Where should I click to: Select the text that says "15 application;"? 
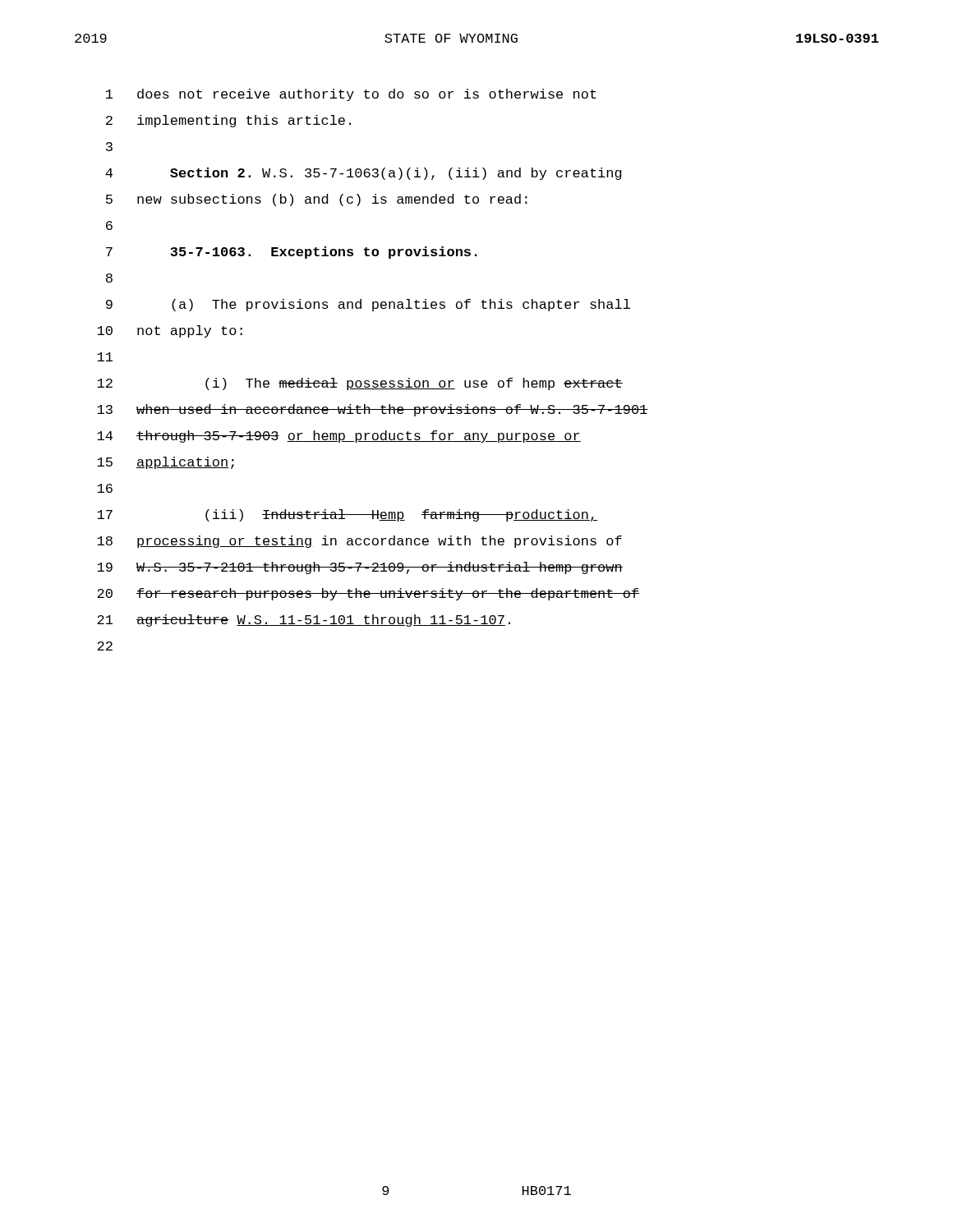click(x=166, y=463)
